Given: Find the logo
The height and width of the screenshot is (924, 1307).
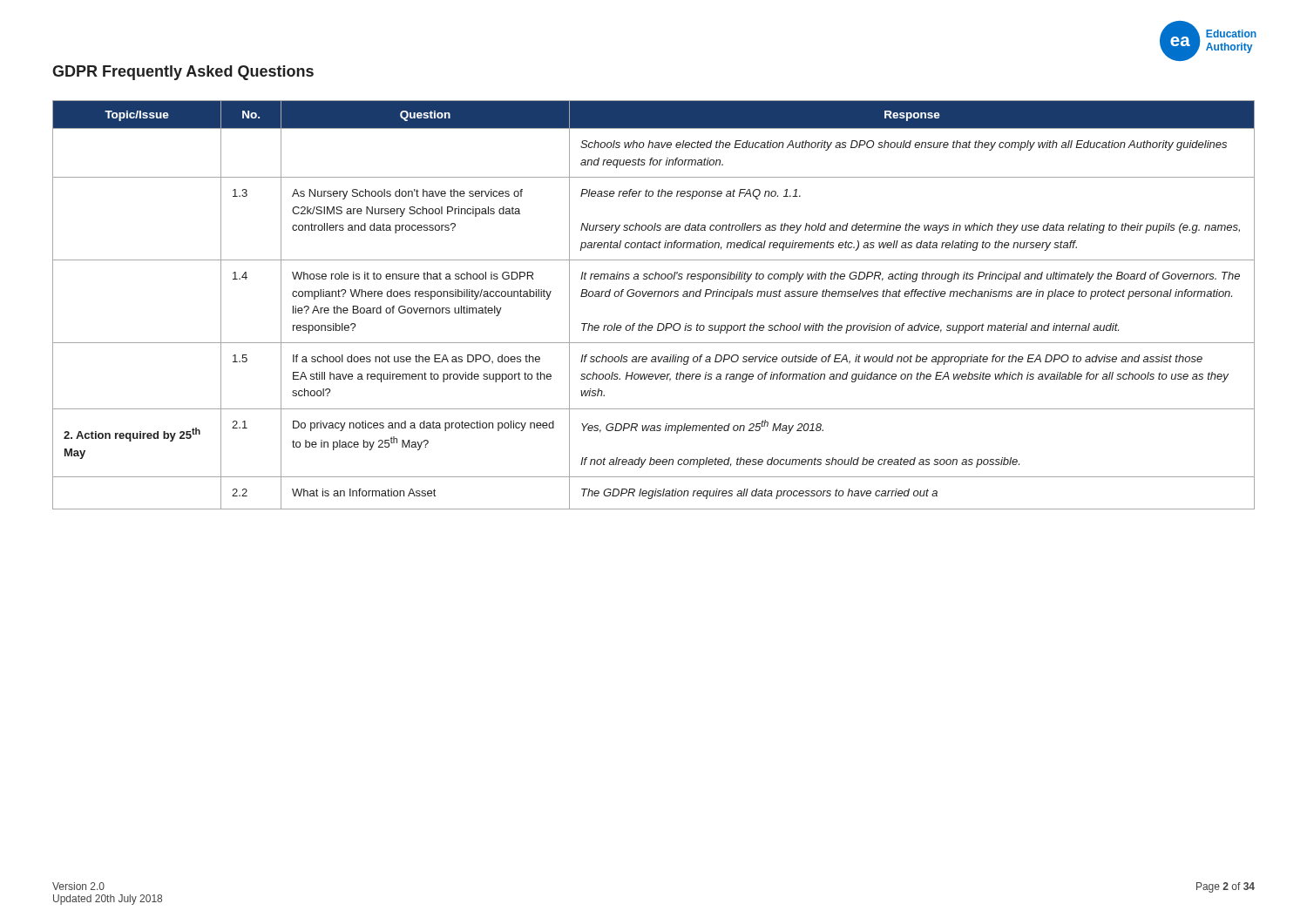Looking at the screenshot, I should (x=1216, y=42).
